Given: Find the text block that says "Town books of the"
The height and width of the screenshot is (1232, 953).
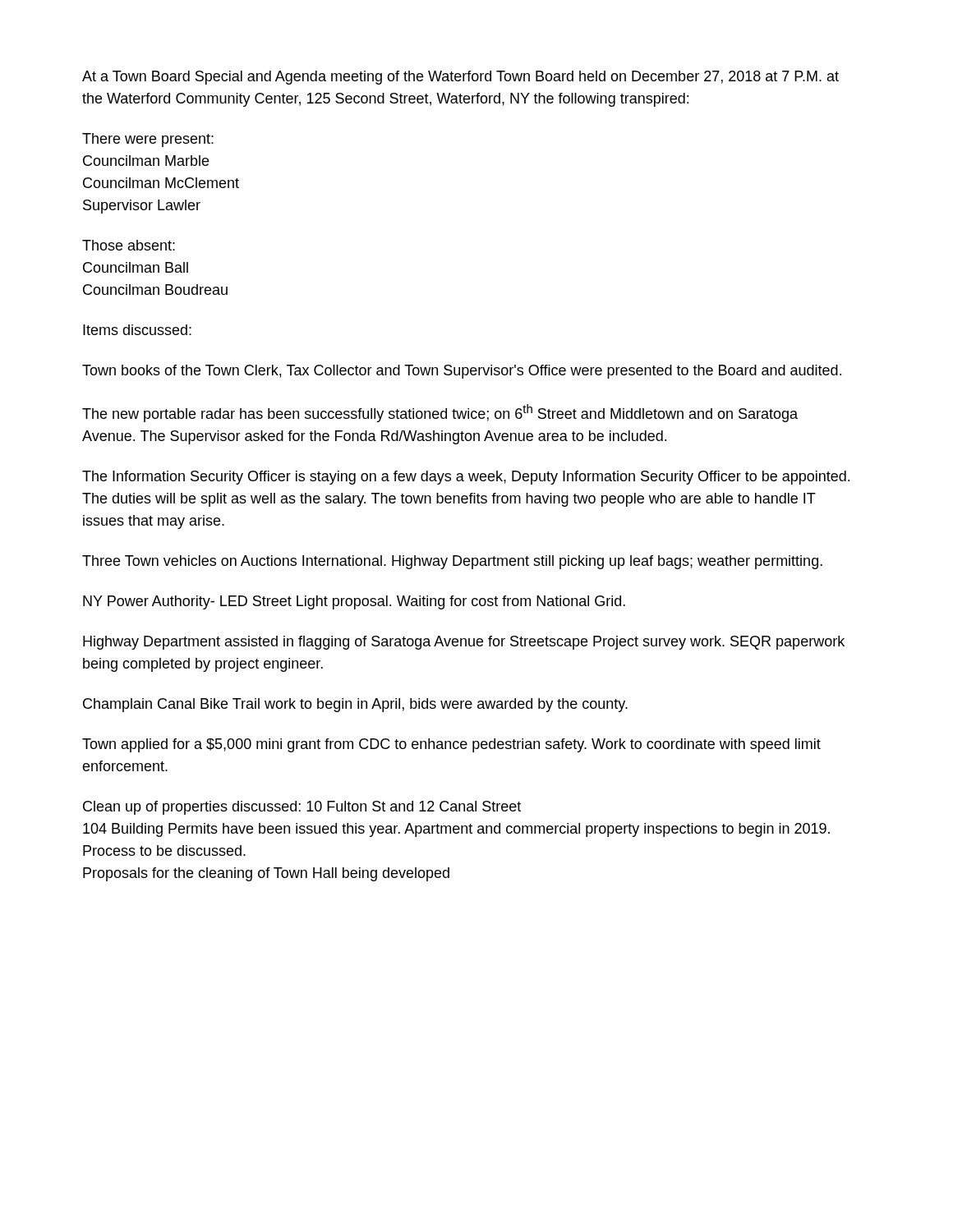Looking at the screenshot, I should (x=462, y=370).
